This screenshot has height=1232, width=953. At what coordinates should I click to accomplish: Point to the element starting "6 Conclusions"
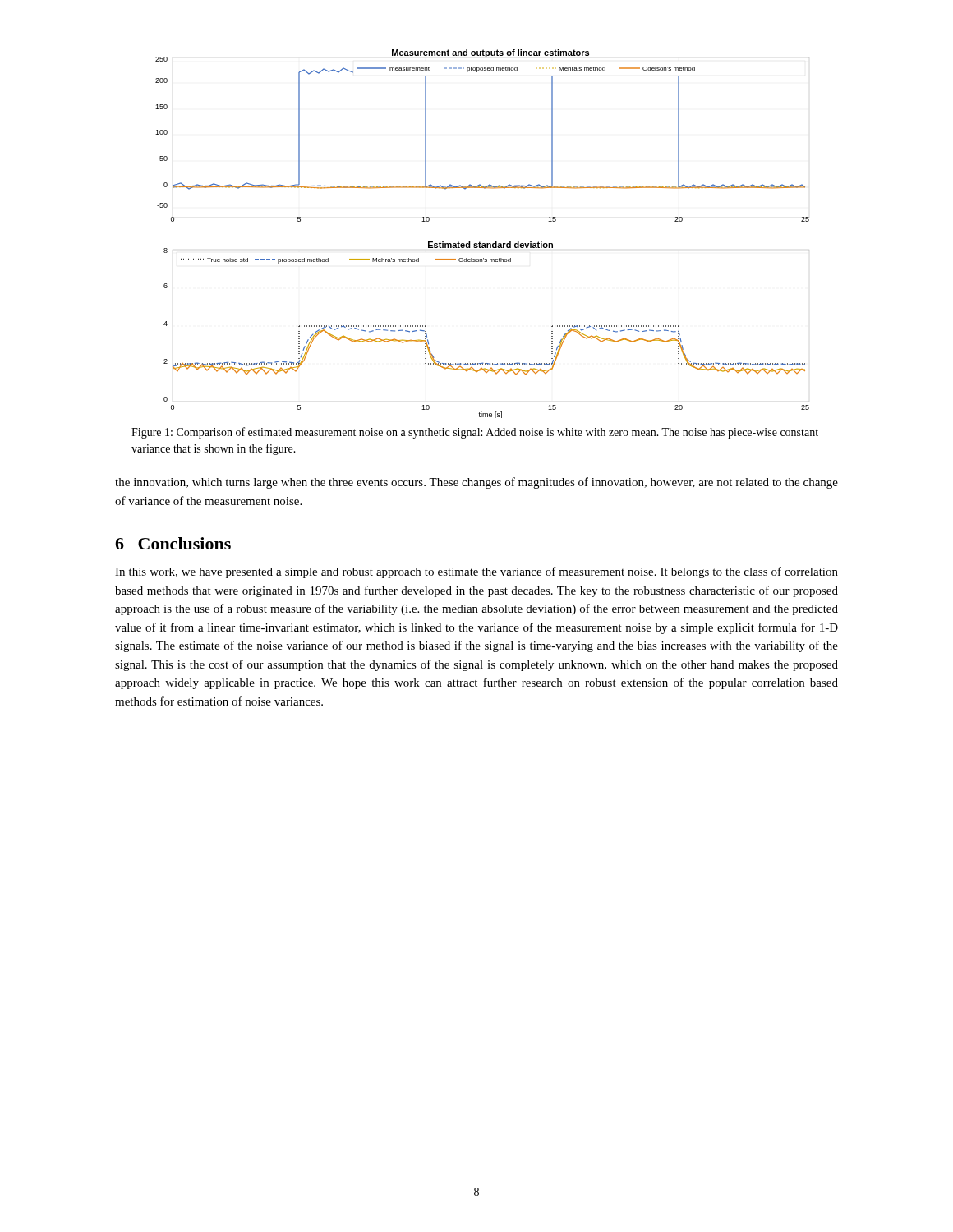click(x=173, y=543)
